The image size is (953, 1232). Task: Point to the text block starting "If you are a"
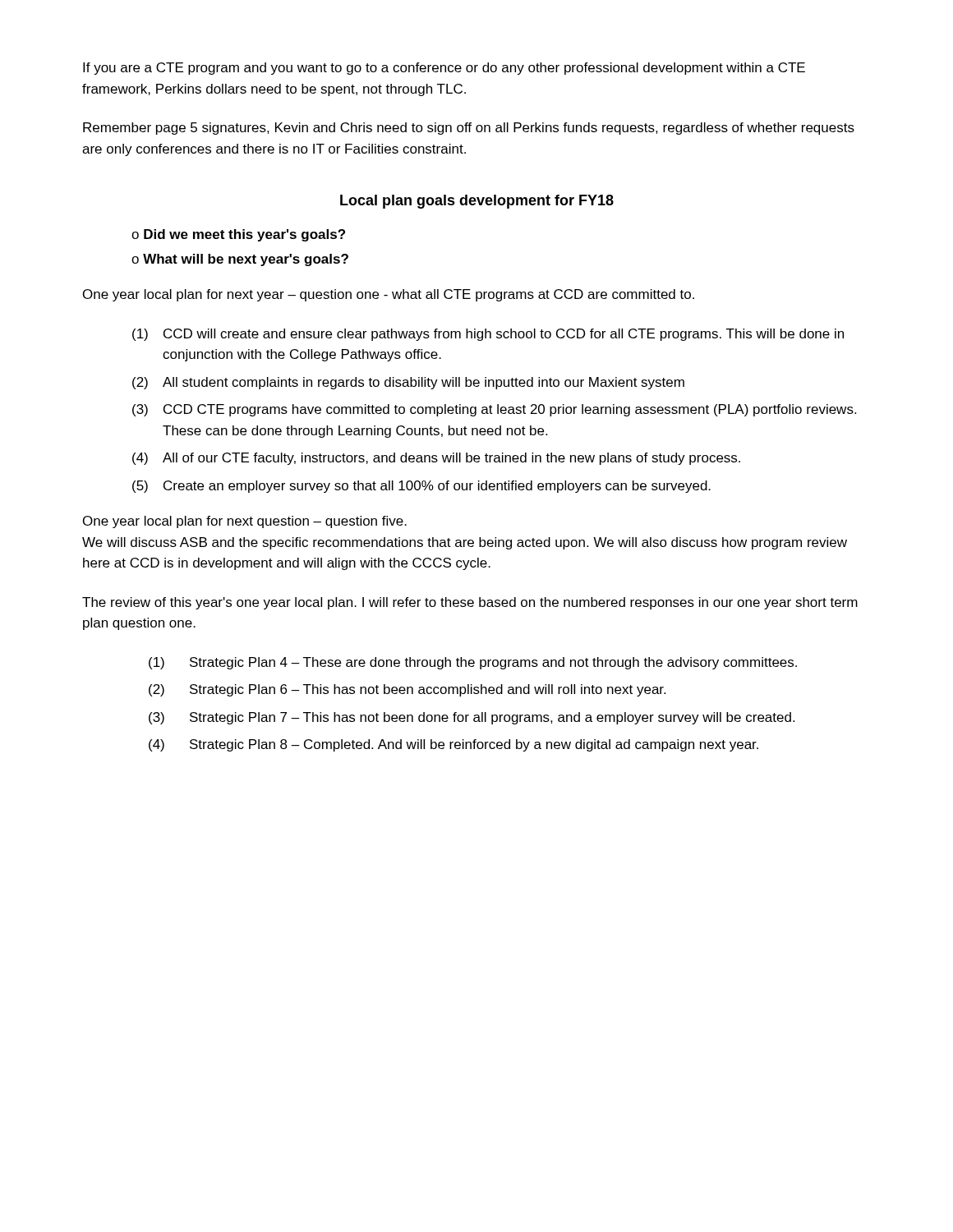pyautogui.click(x=444, y=78)
